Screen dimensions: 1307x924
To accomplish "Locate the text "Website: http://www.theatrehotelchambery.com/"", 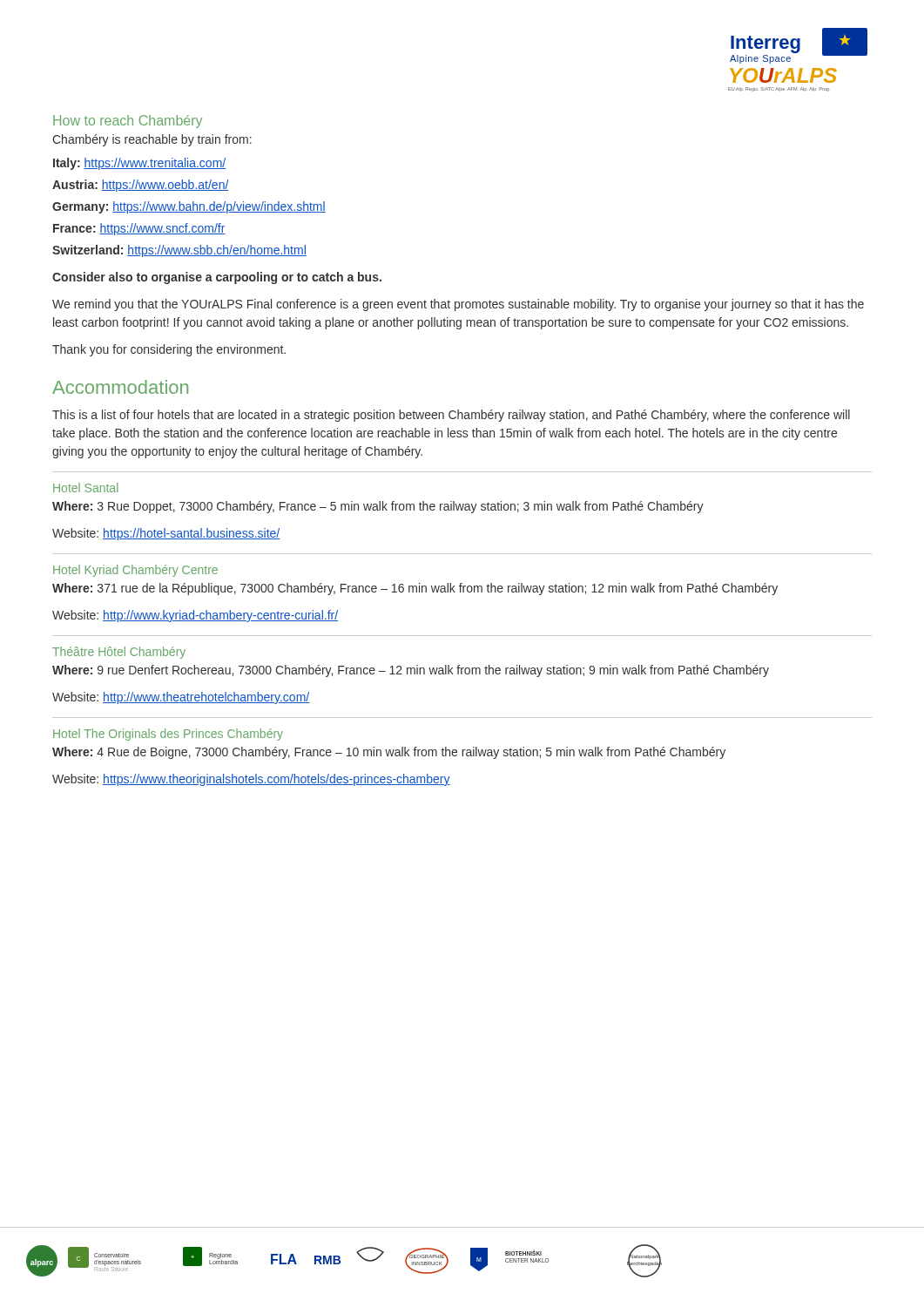I will 181,697.
